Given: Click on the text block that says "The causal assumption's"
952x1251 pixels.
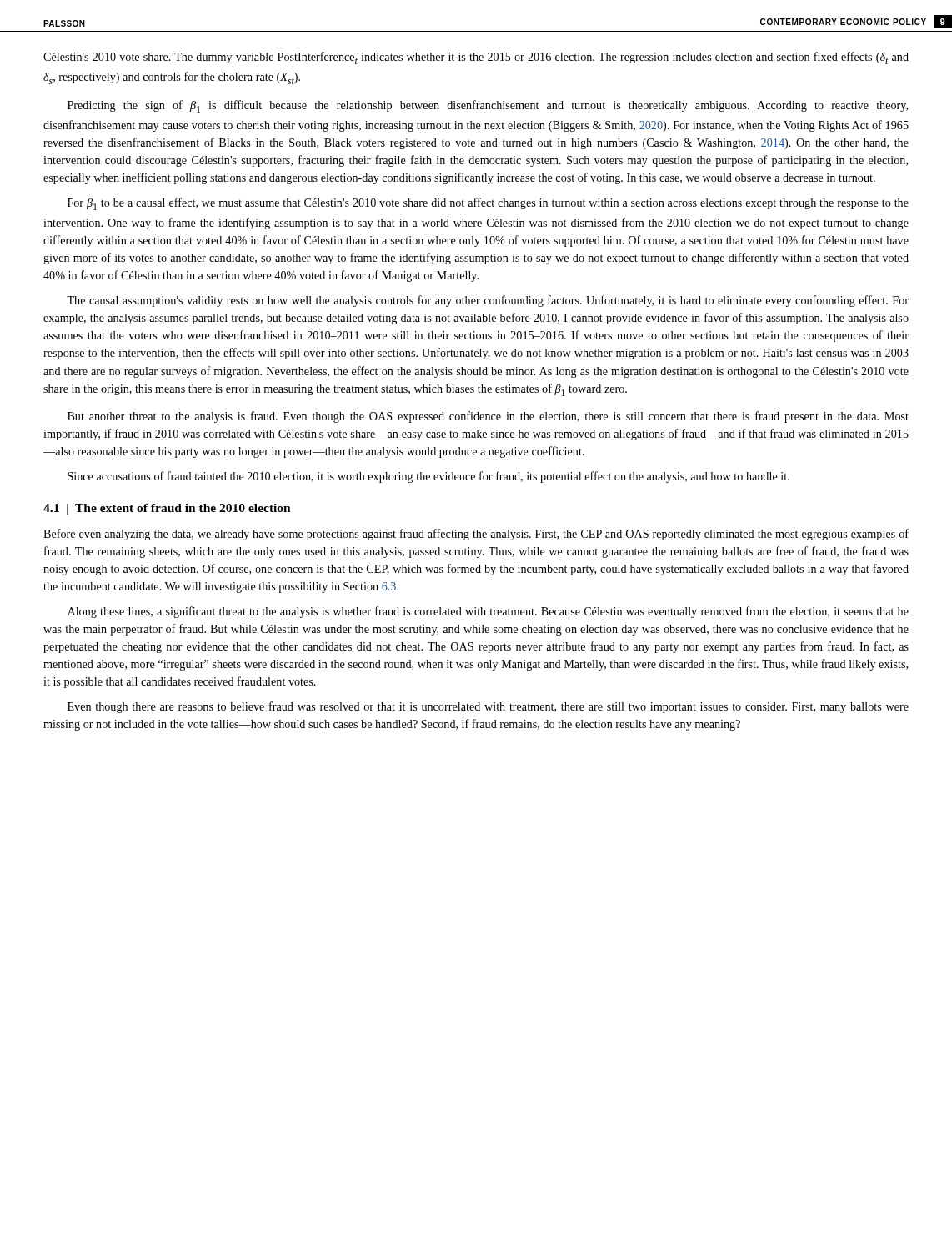Looking at the screenshot, I should [476, 346].
